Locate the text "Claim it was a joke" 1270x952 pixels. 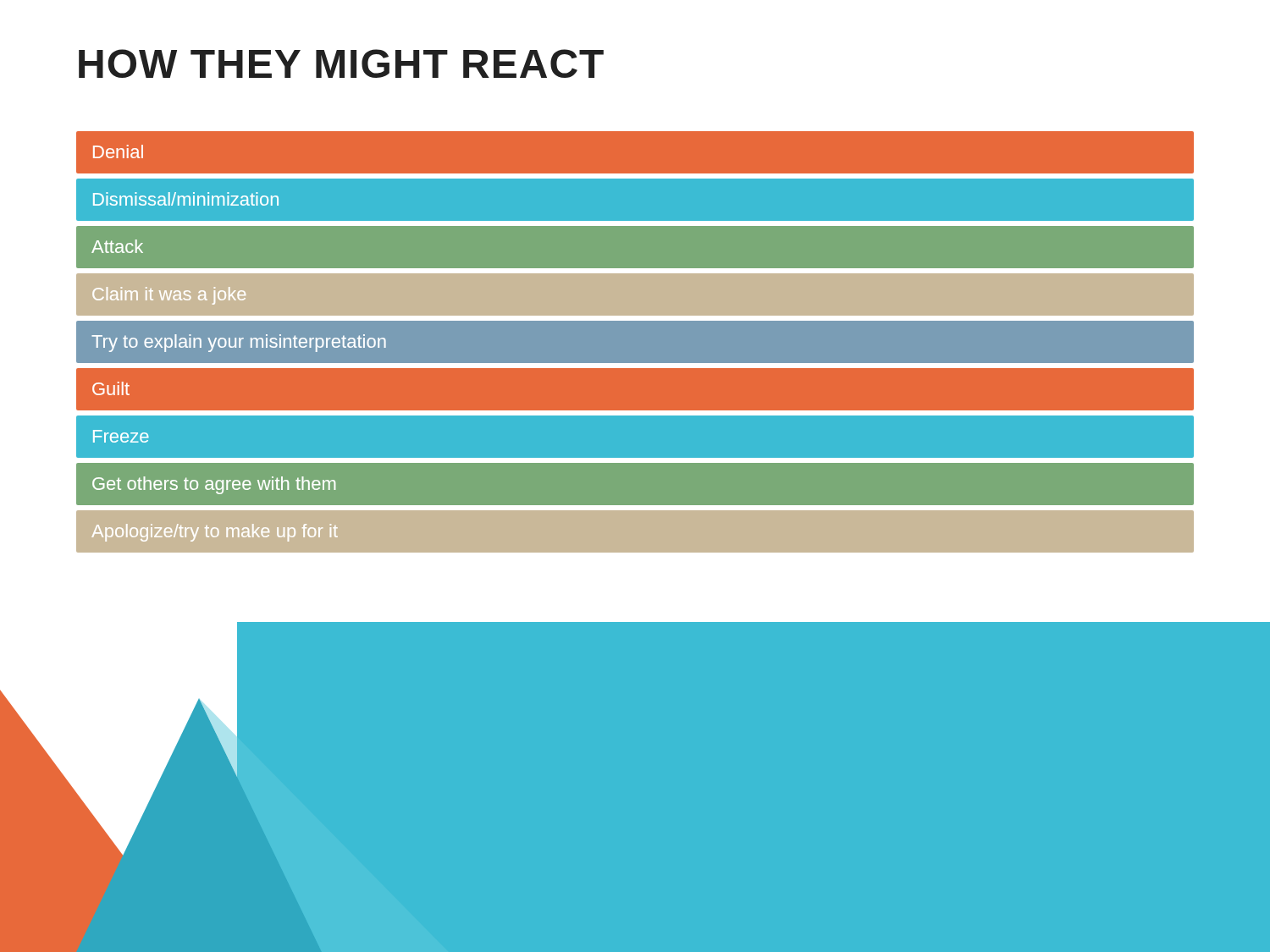tap(169, 294)
